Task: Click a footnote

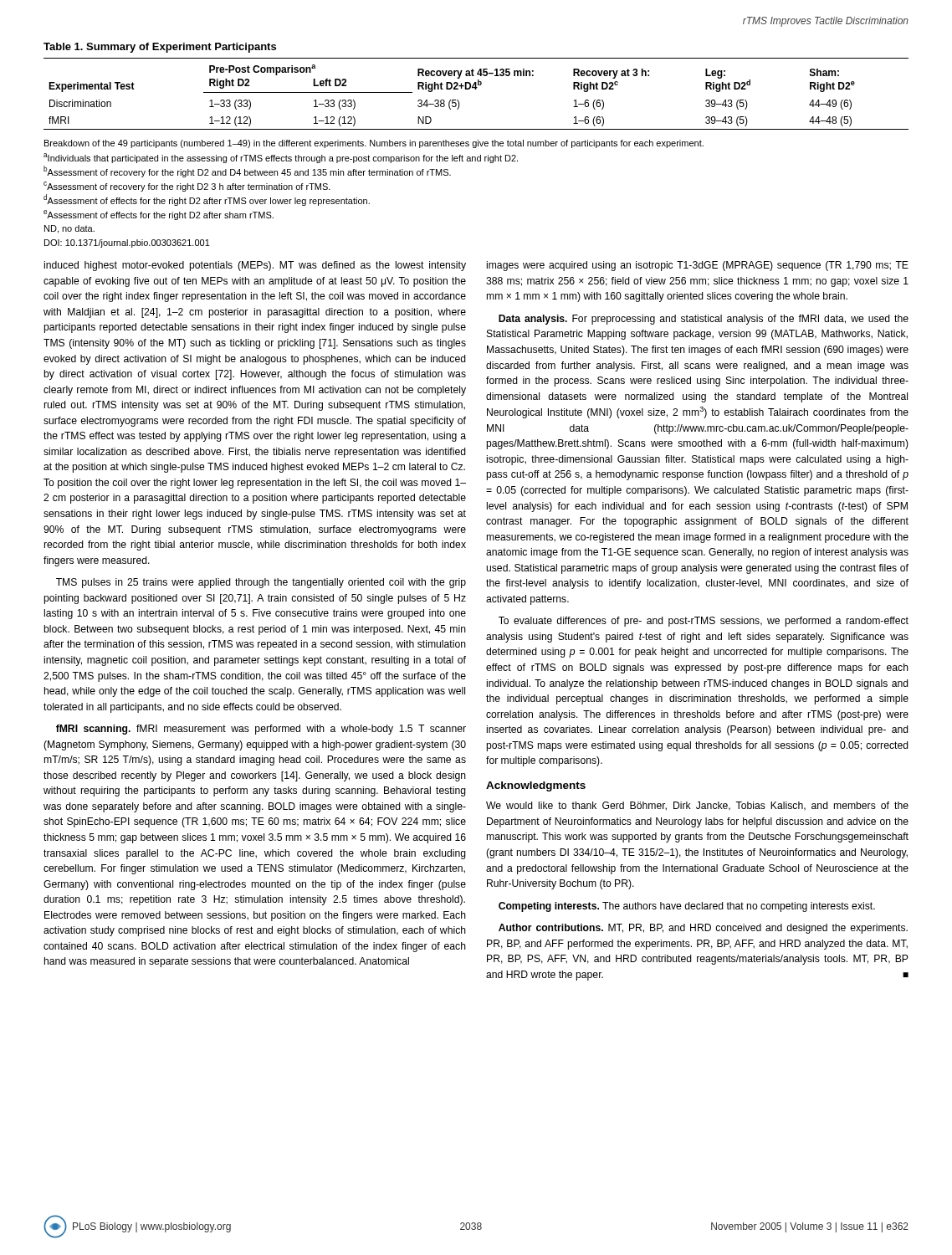Action: (476, 193)
